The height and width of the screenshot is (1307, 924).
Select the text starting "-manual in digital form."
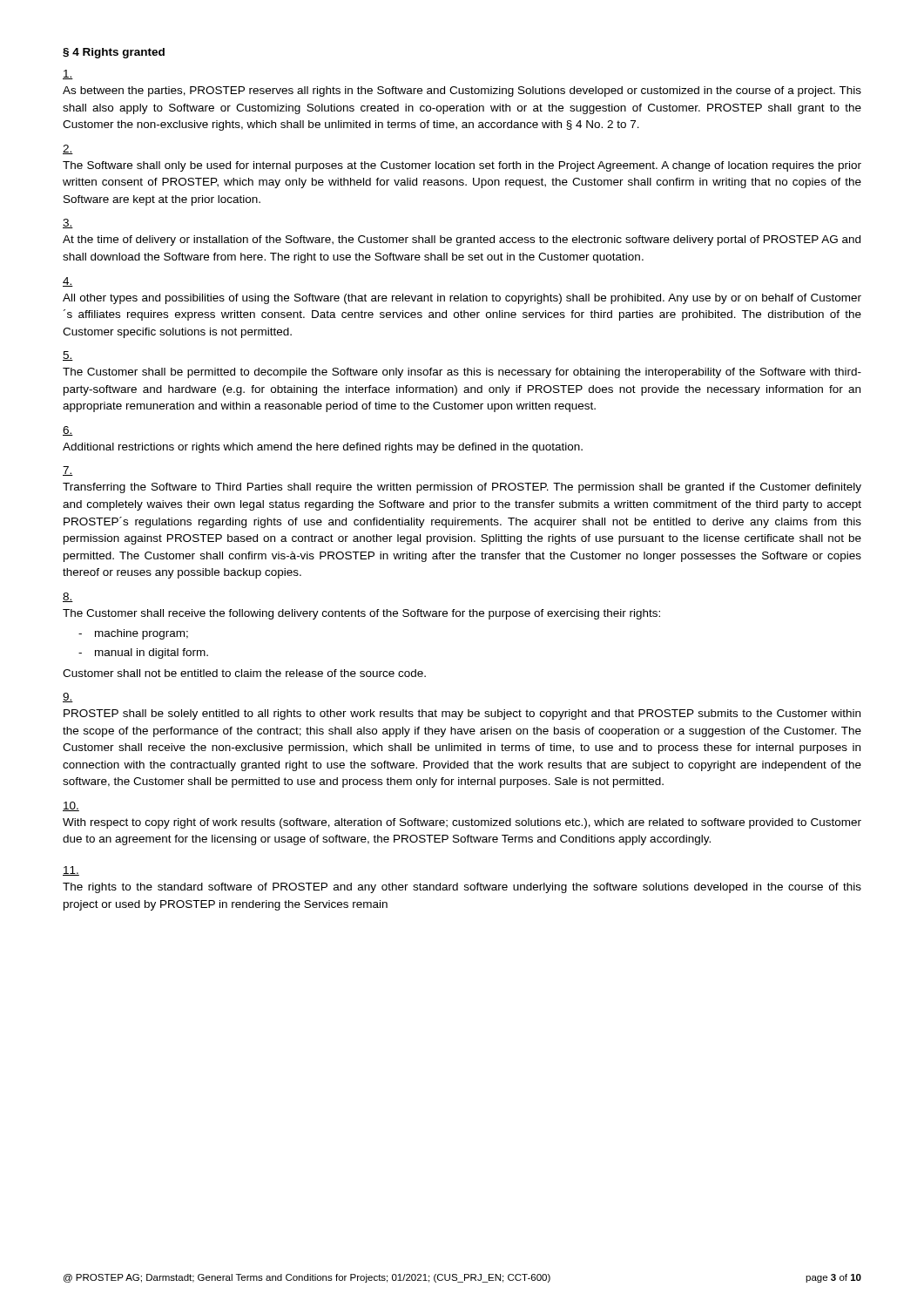click(x=144, y=652)
